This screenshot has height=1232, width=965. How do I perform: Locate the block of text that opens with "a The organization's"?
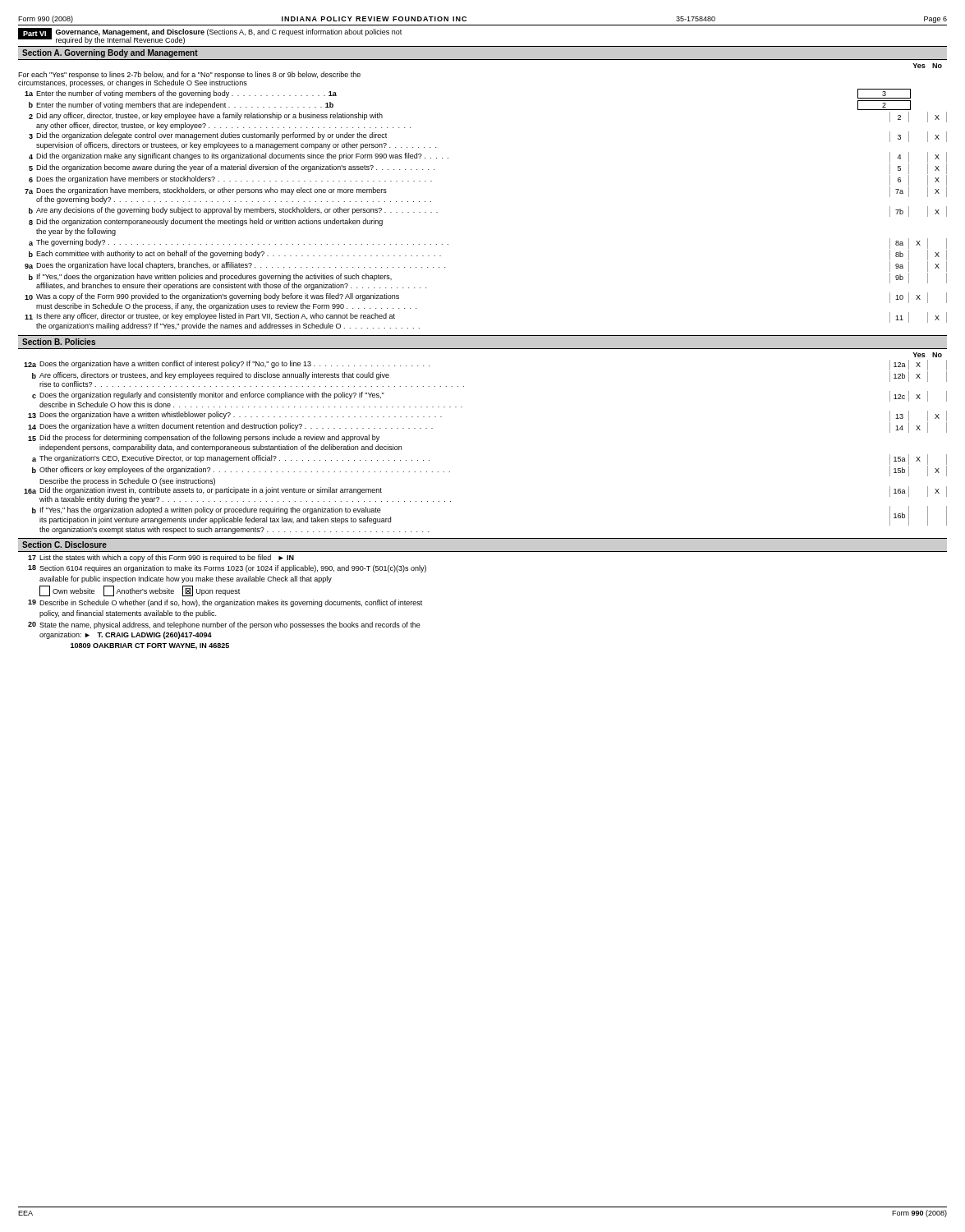pyautogui.click(x=158, y=460)
